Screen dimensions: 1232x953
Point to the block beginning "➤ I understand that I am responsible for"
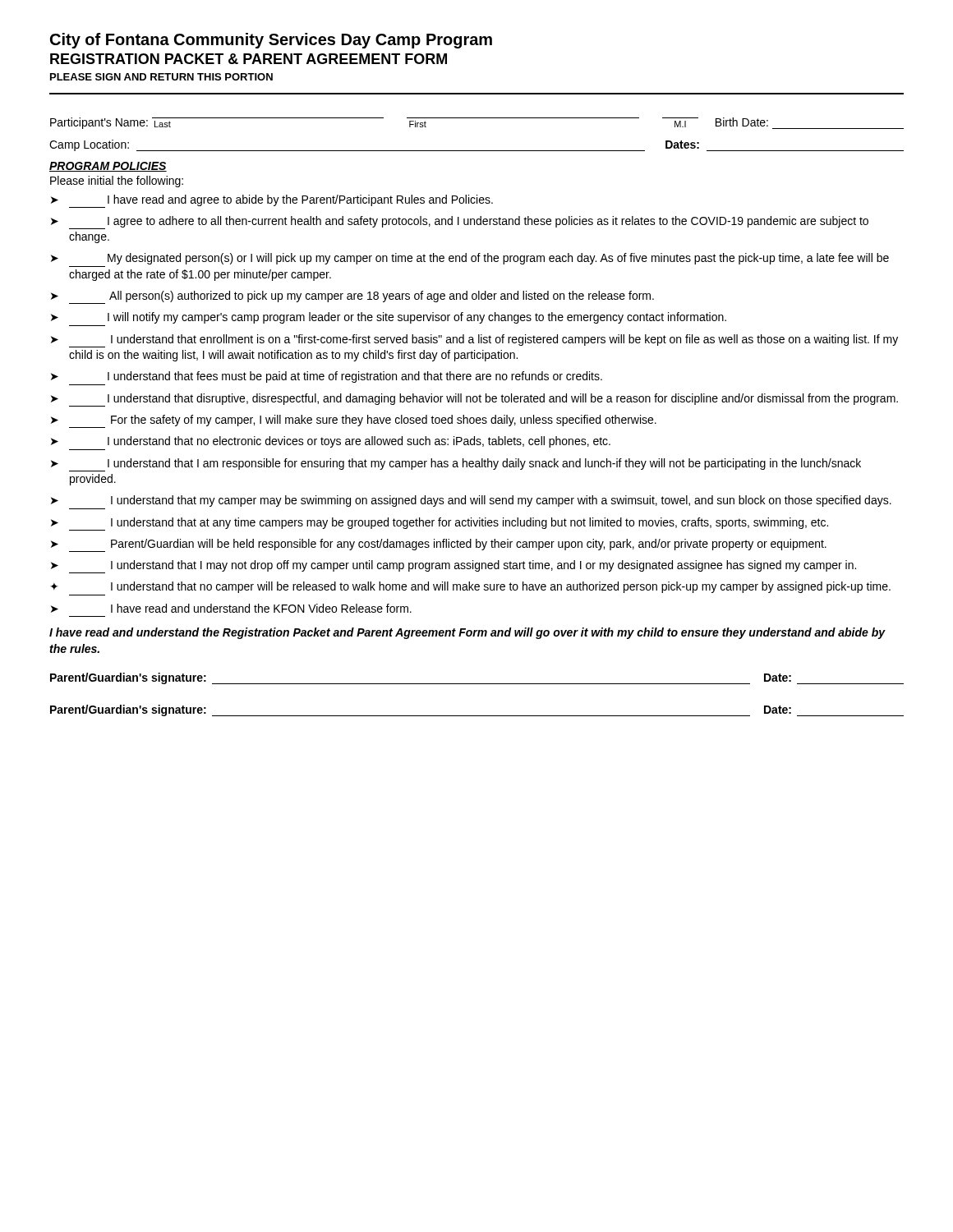(x=476, y=471)
